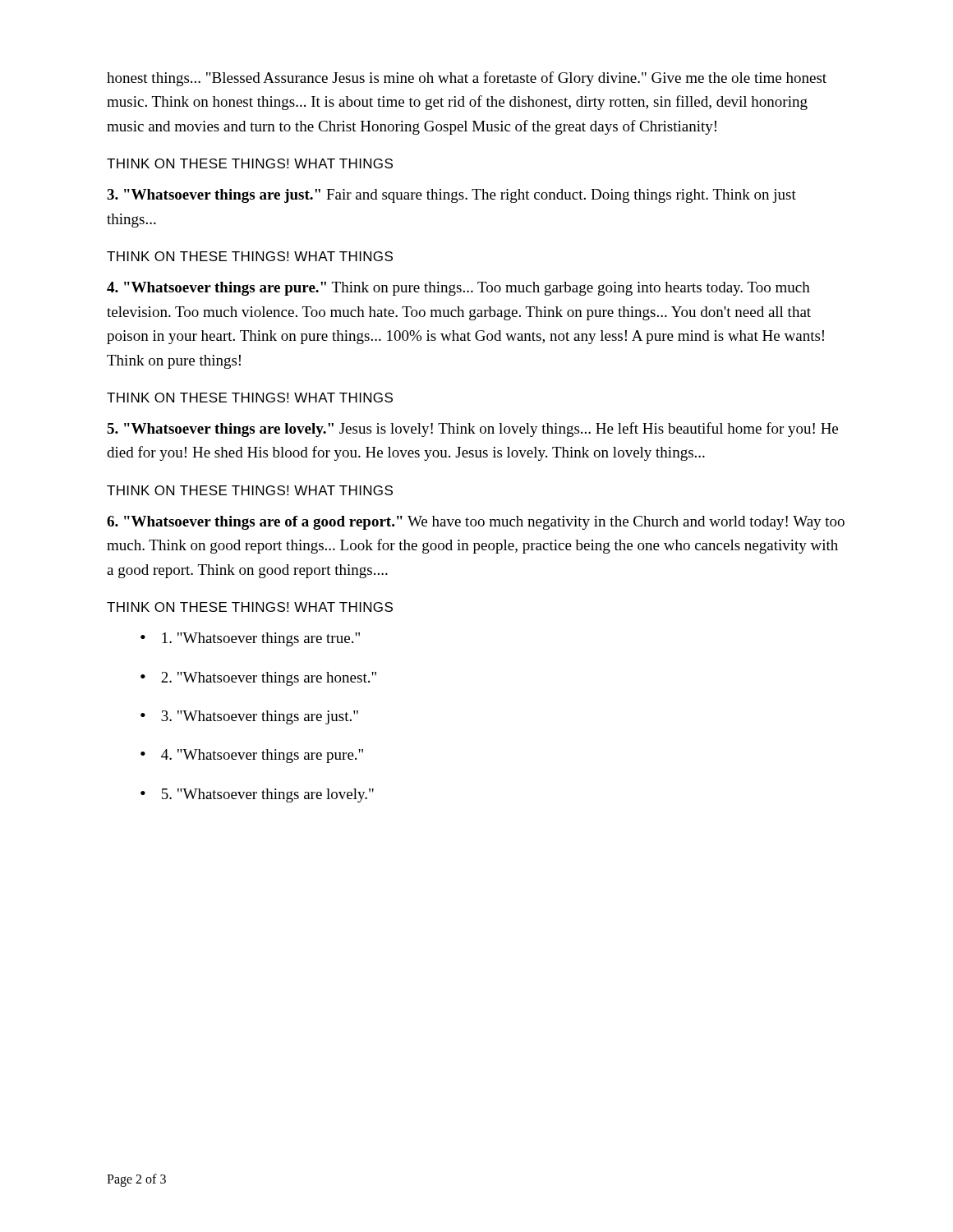Click on the list item with the text "• 2. "Whatsoever things"
This screenshot has width=953, height=1232.
pos(259,677)
